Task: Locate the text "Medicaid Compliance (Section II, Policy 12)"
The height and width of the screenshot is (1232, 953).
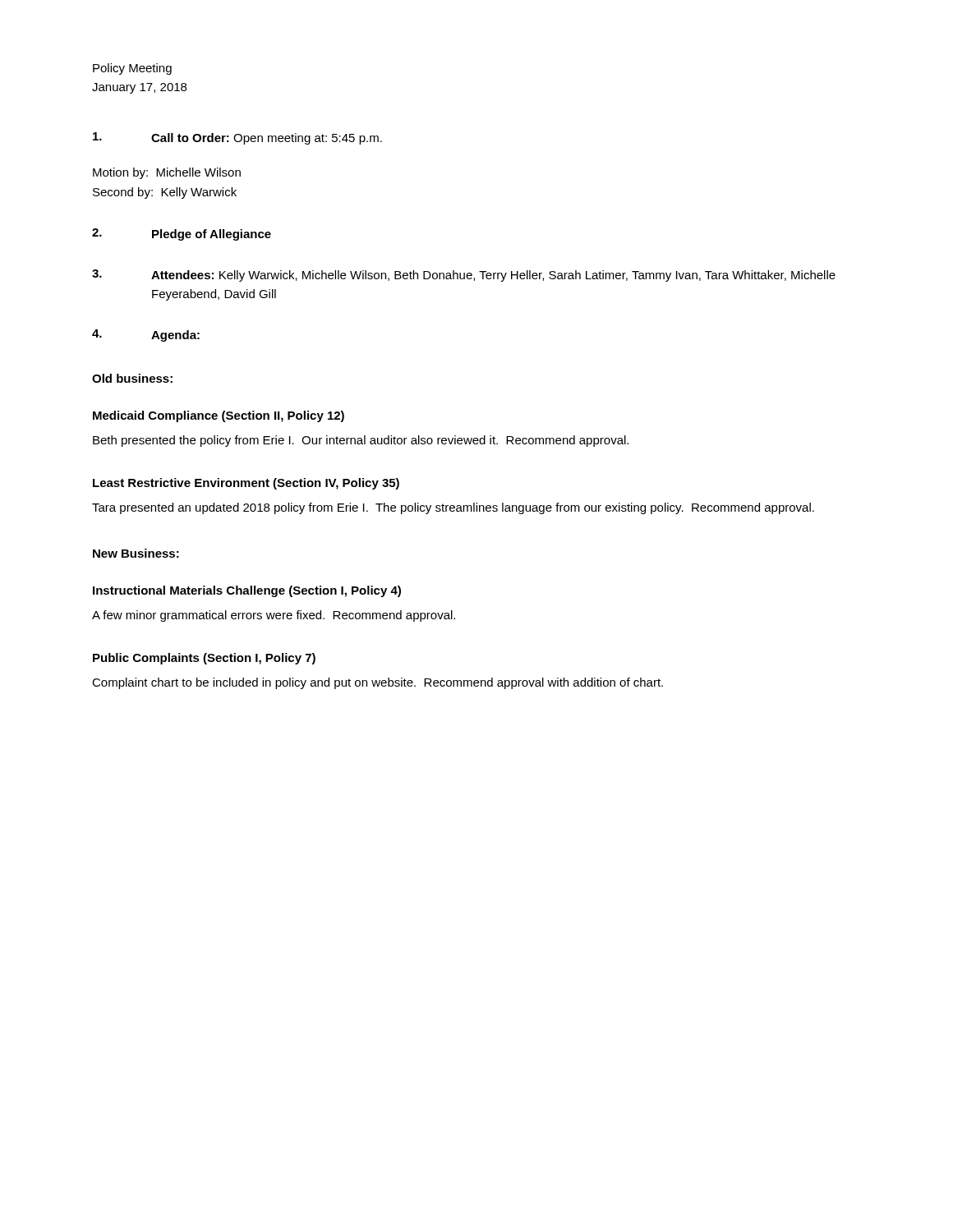Action: [218, 415]
